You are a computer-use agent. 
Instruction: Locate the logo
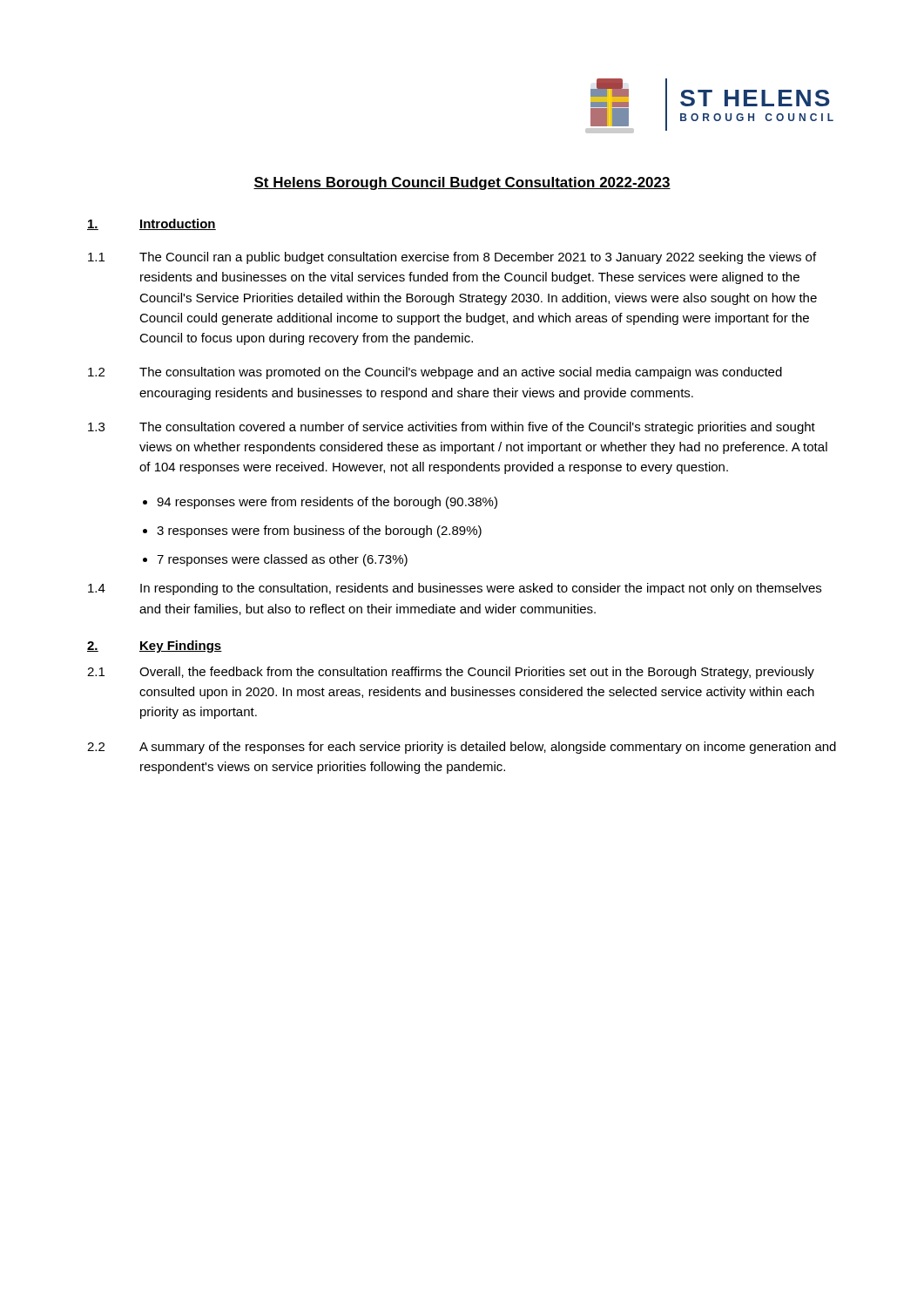[x=462, y=105]
